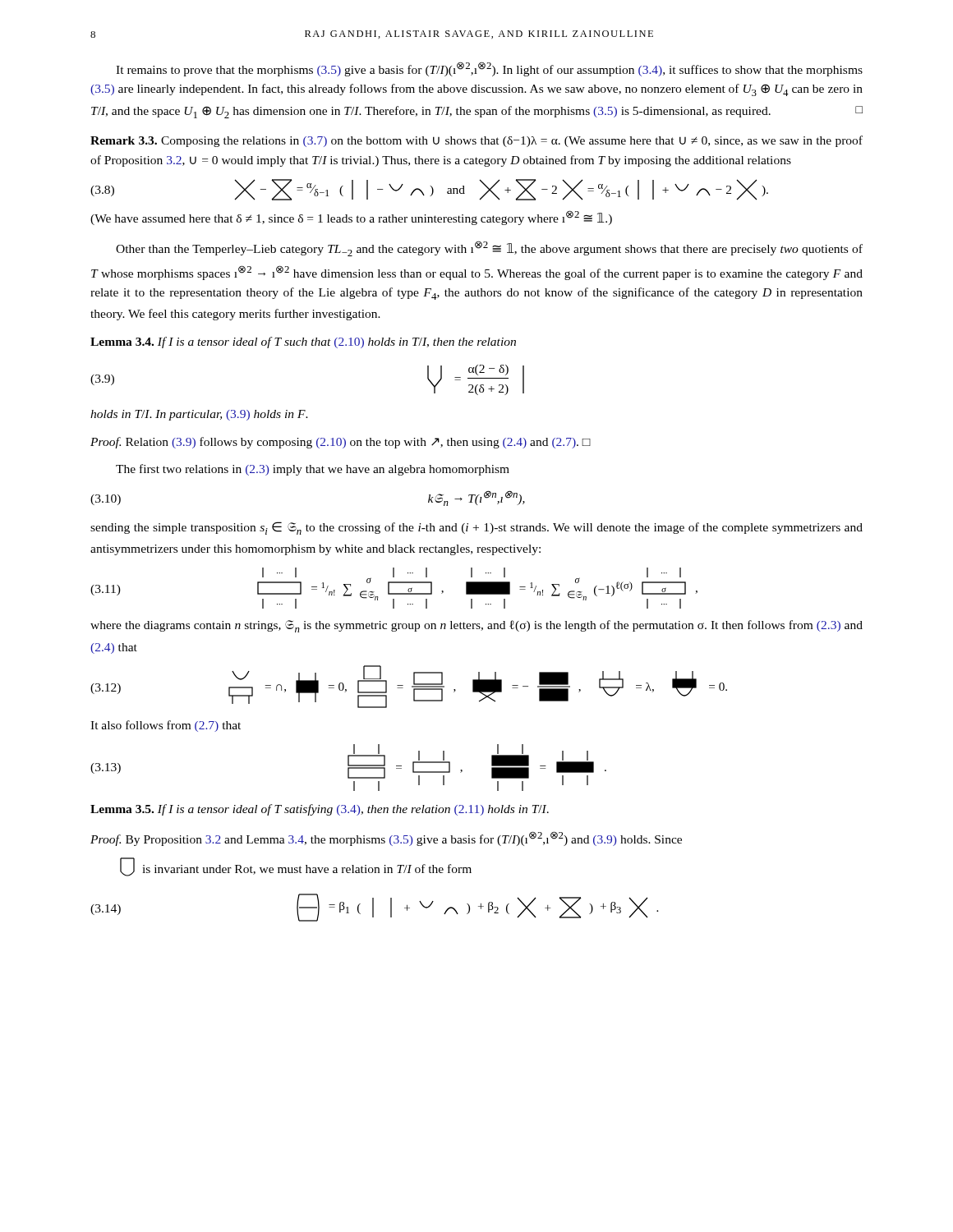Point to the passage starting "Lemma 3.5. If"
This screenshot has height=1232, width=953.
click(476, 824)
